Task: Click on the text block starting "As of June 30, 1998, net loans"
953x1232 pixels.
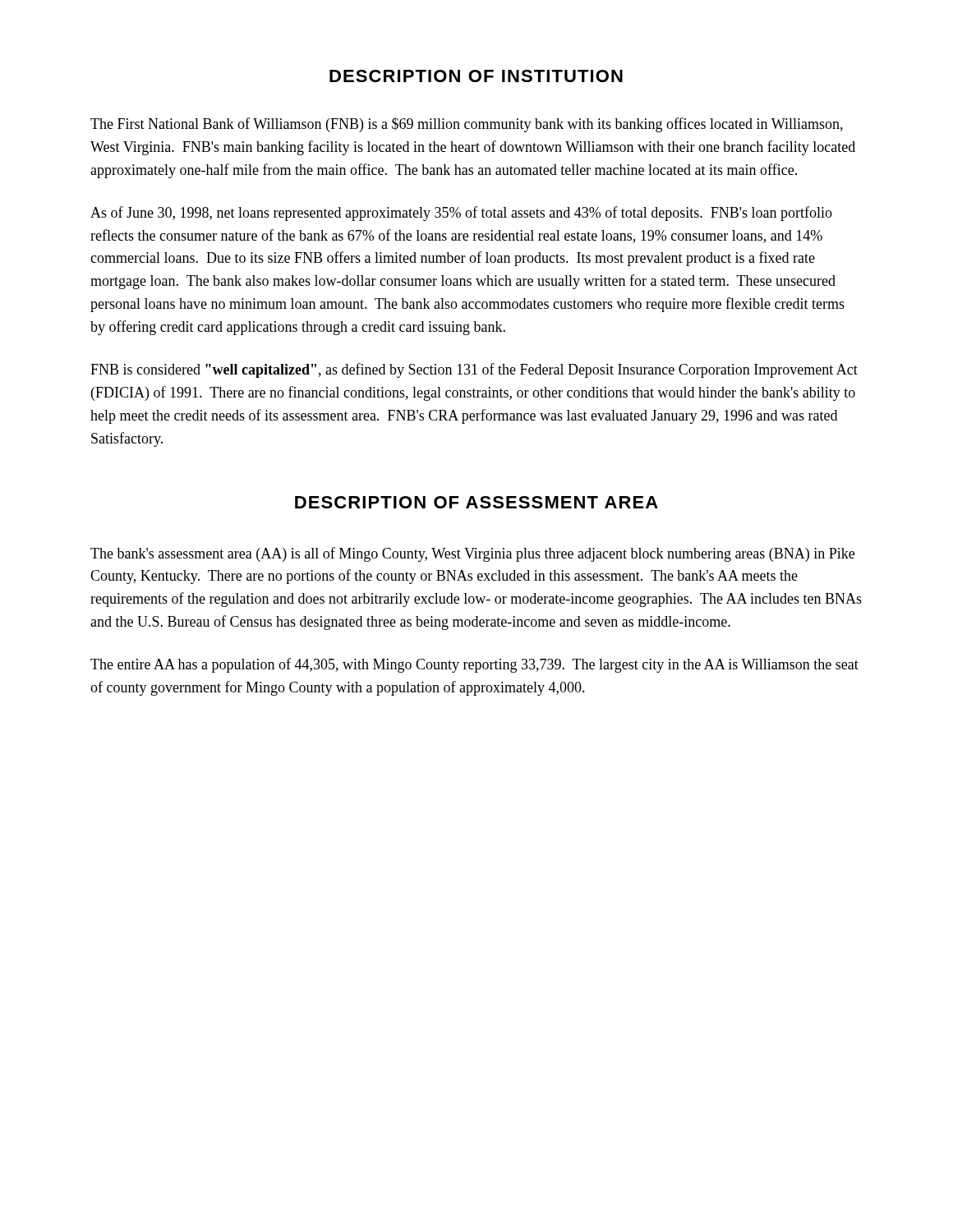Action: click(x=467, y=270)
